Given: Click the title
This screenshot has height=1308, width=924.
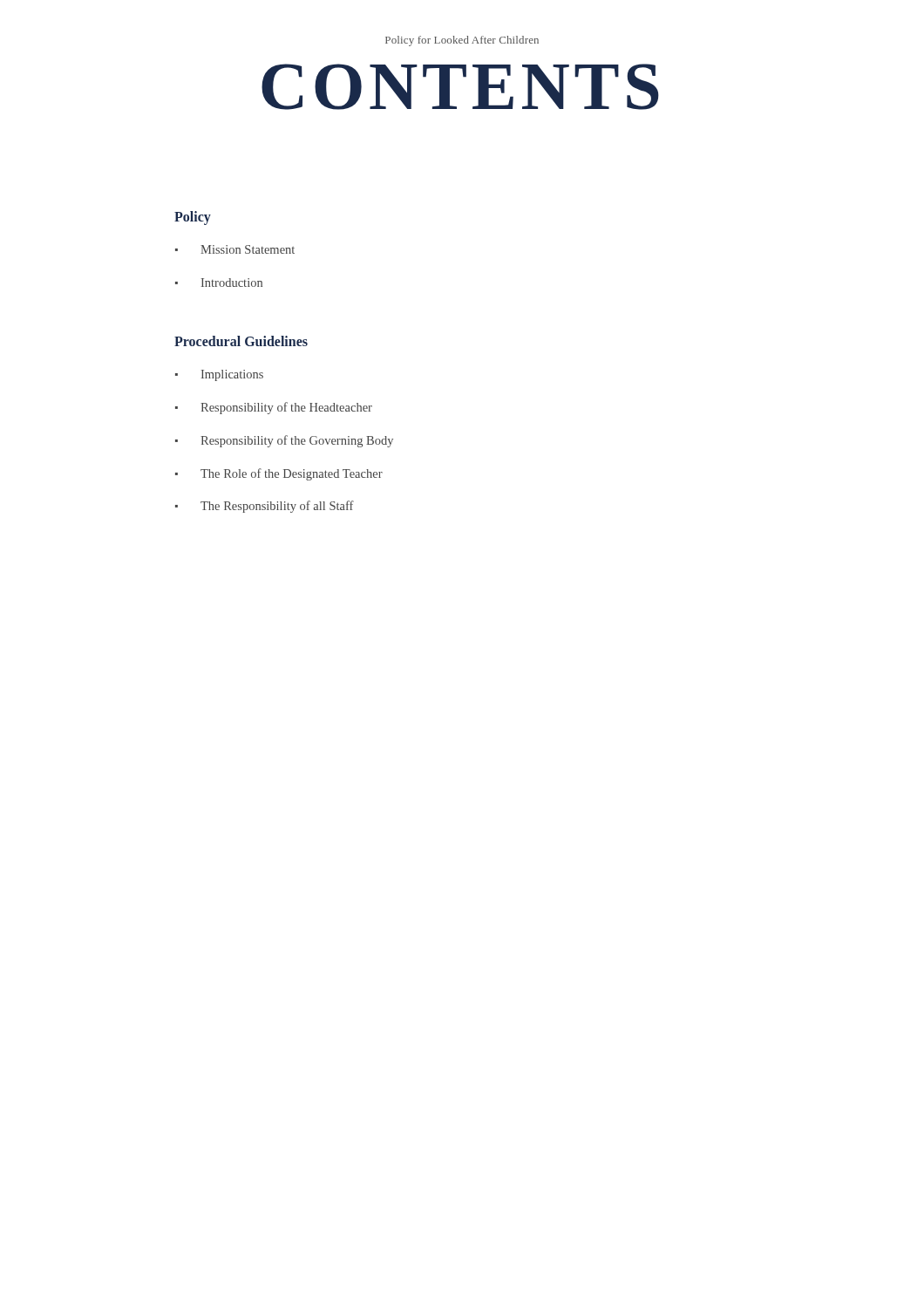Looking at the screenshot, I should coord(462,86).
